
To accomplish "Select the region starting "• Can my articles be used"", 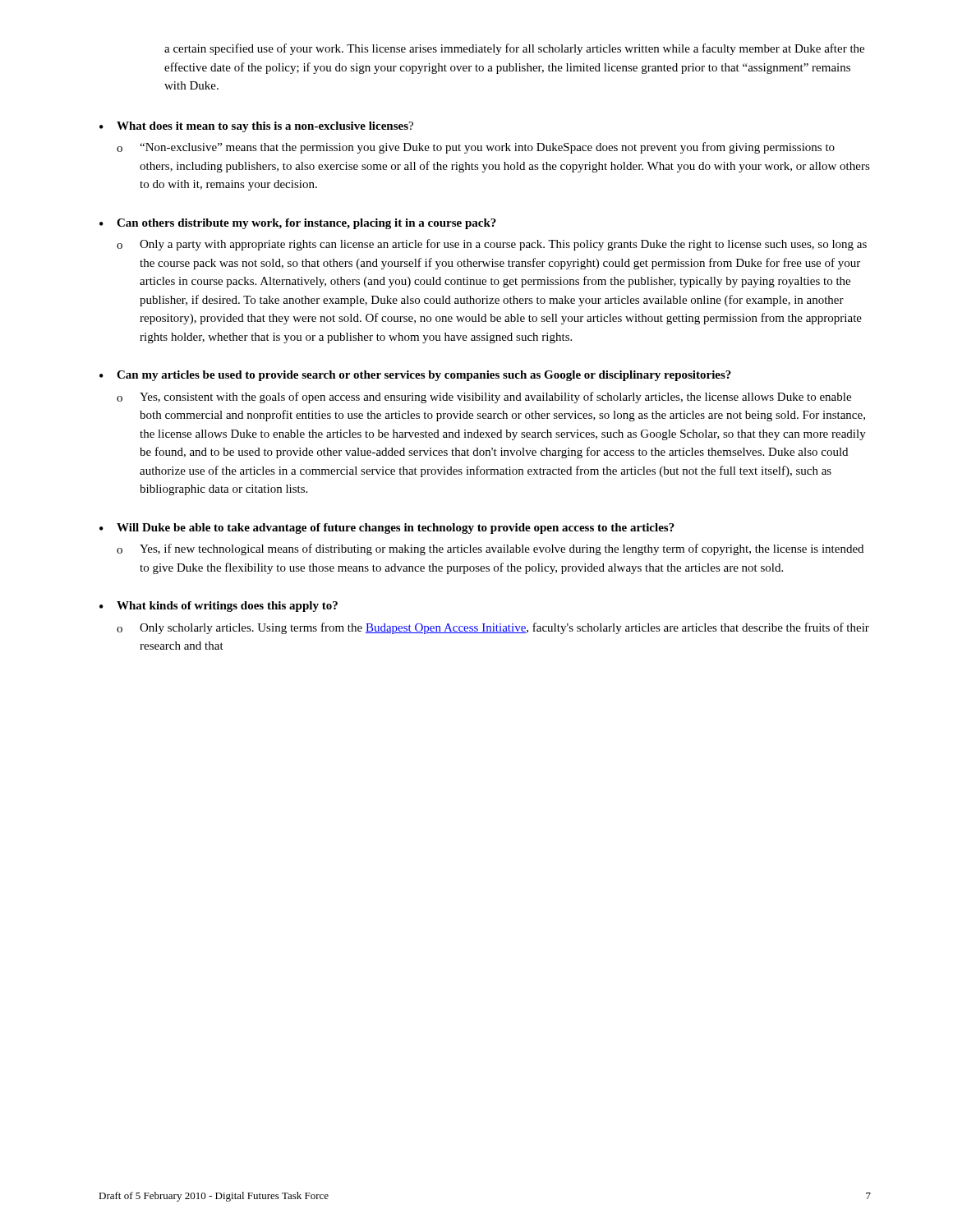I will coord(485,434).
